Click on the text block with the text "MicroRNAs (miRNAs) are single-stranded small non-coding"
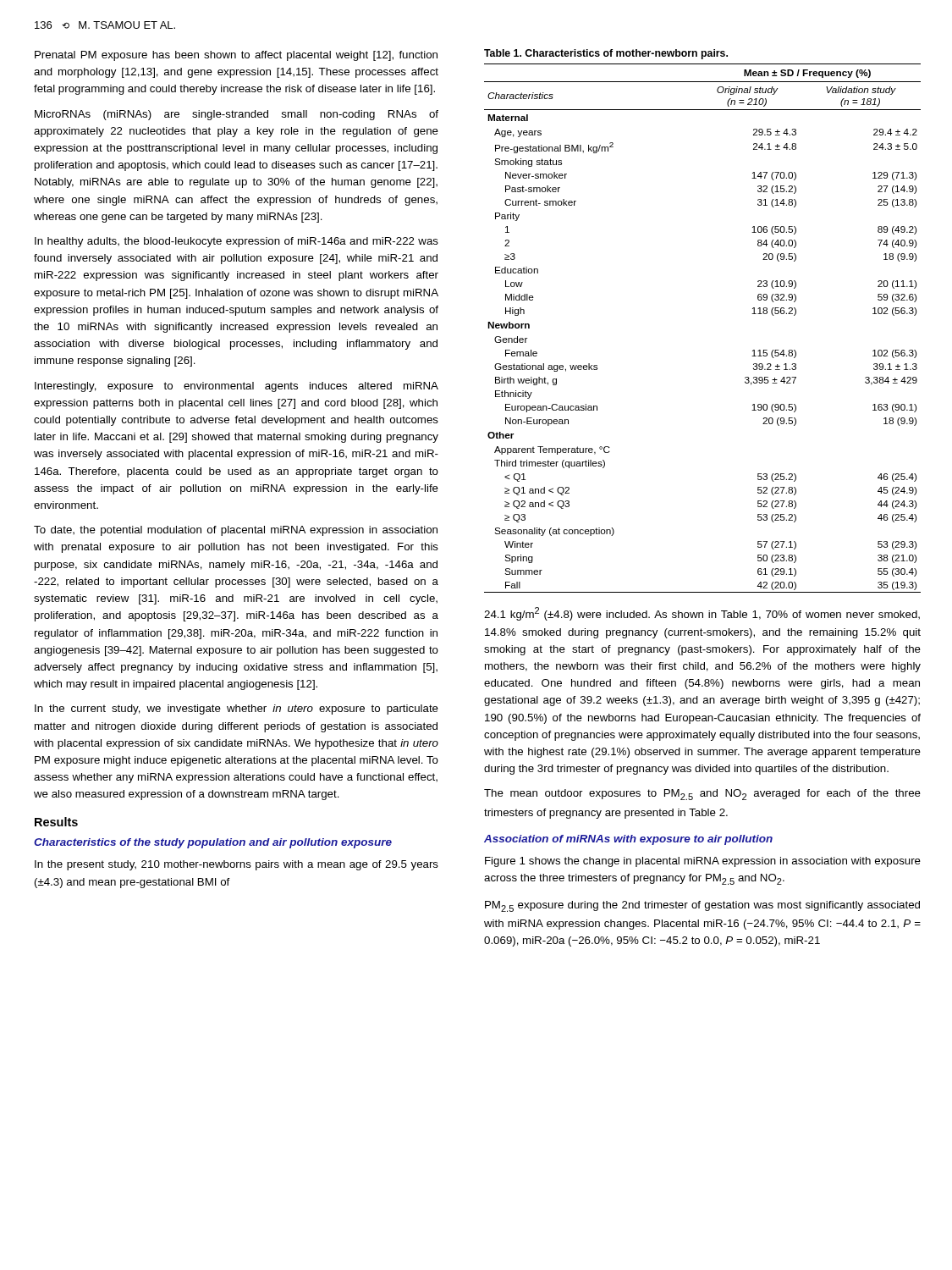 click(x=236, y=165)
